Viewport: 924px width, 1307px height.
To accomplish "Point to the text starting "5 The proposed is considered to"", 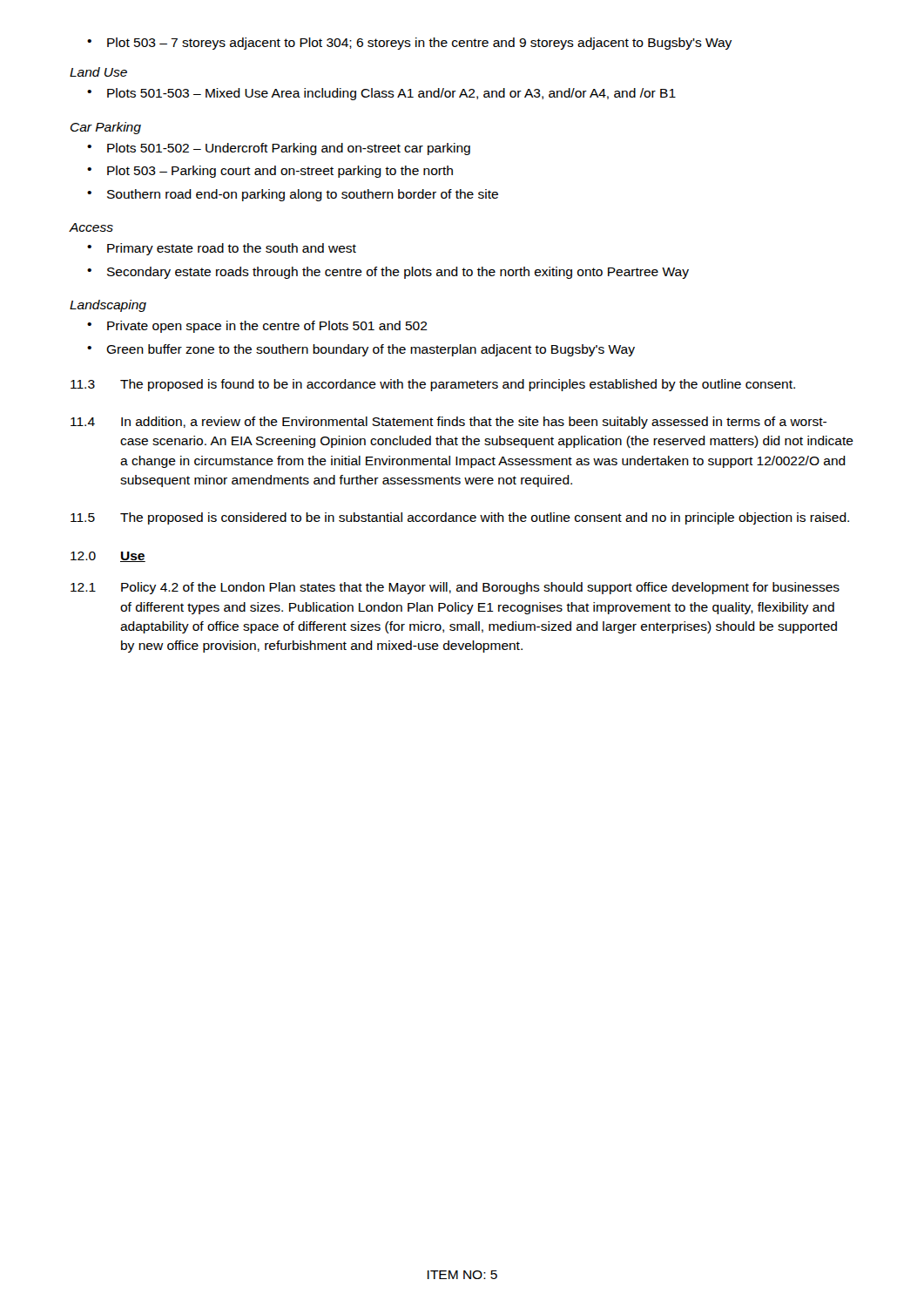I will click(462, 517).
